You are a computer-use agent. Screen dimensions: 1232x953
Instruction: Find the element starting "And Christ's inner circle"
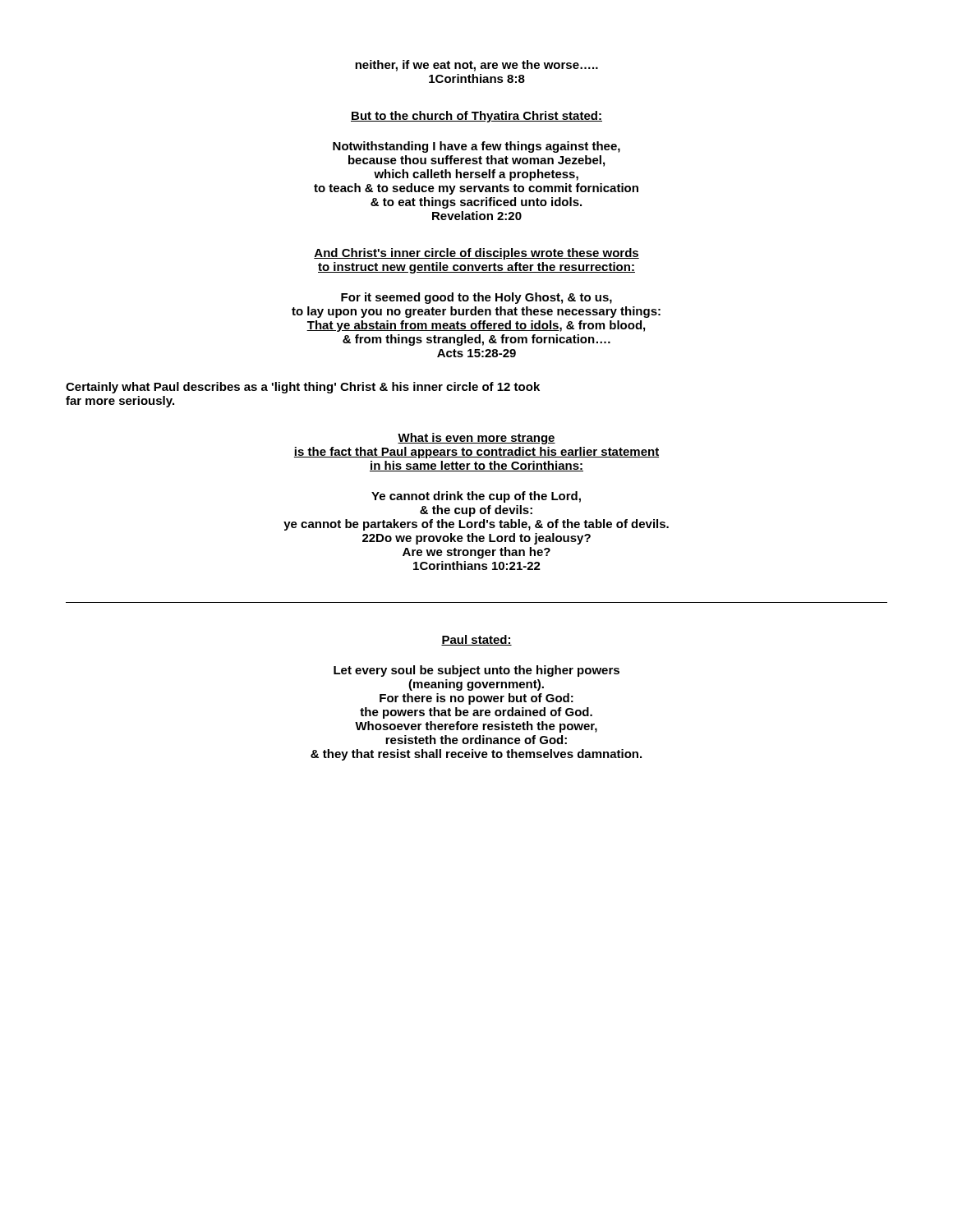click(476, 260)
